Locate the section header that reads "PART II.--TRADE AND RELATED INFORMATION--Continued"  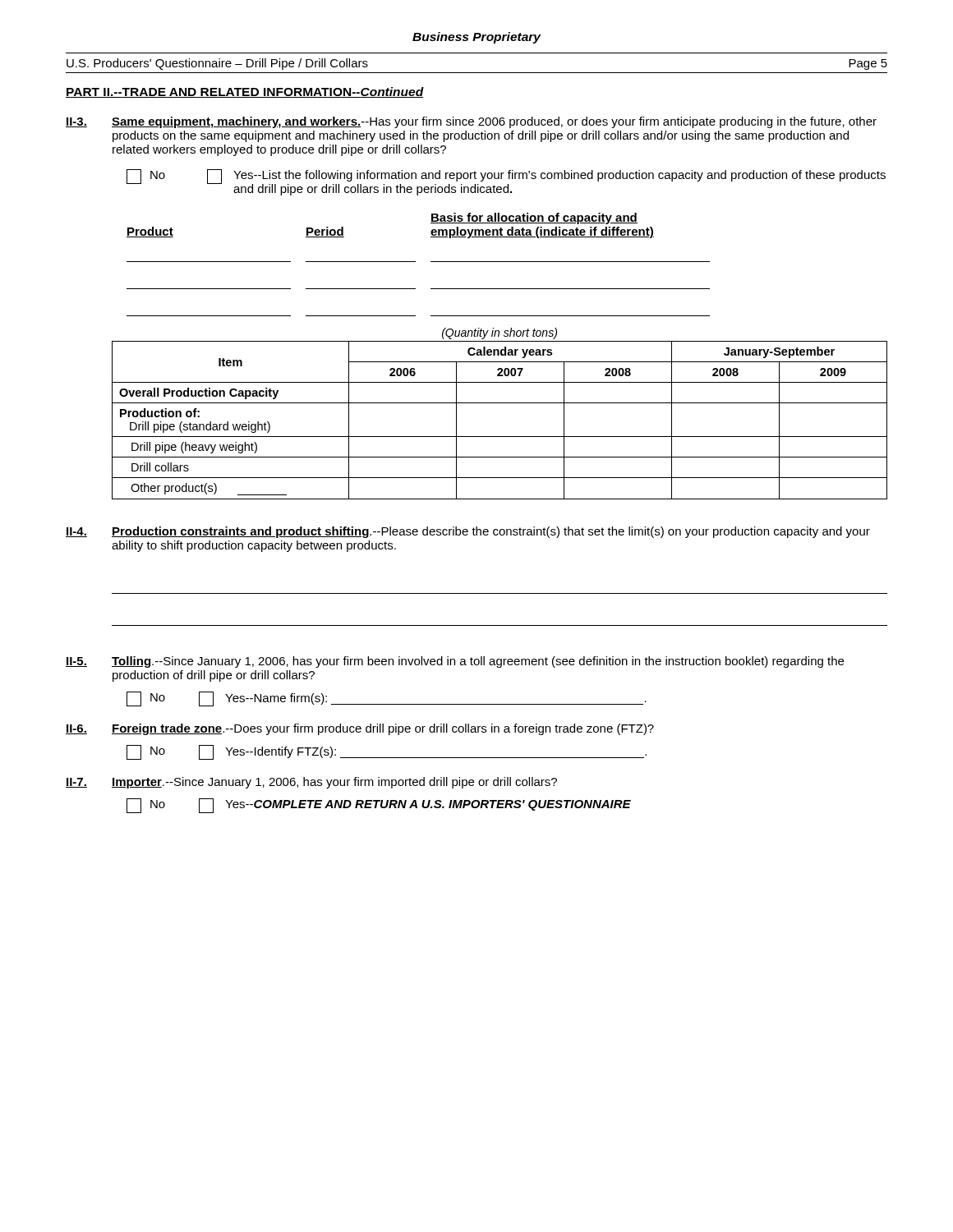point(244,92)
